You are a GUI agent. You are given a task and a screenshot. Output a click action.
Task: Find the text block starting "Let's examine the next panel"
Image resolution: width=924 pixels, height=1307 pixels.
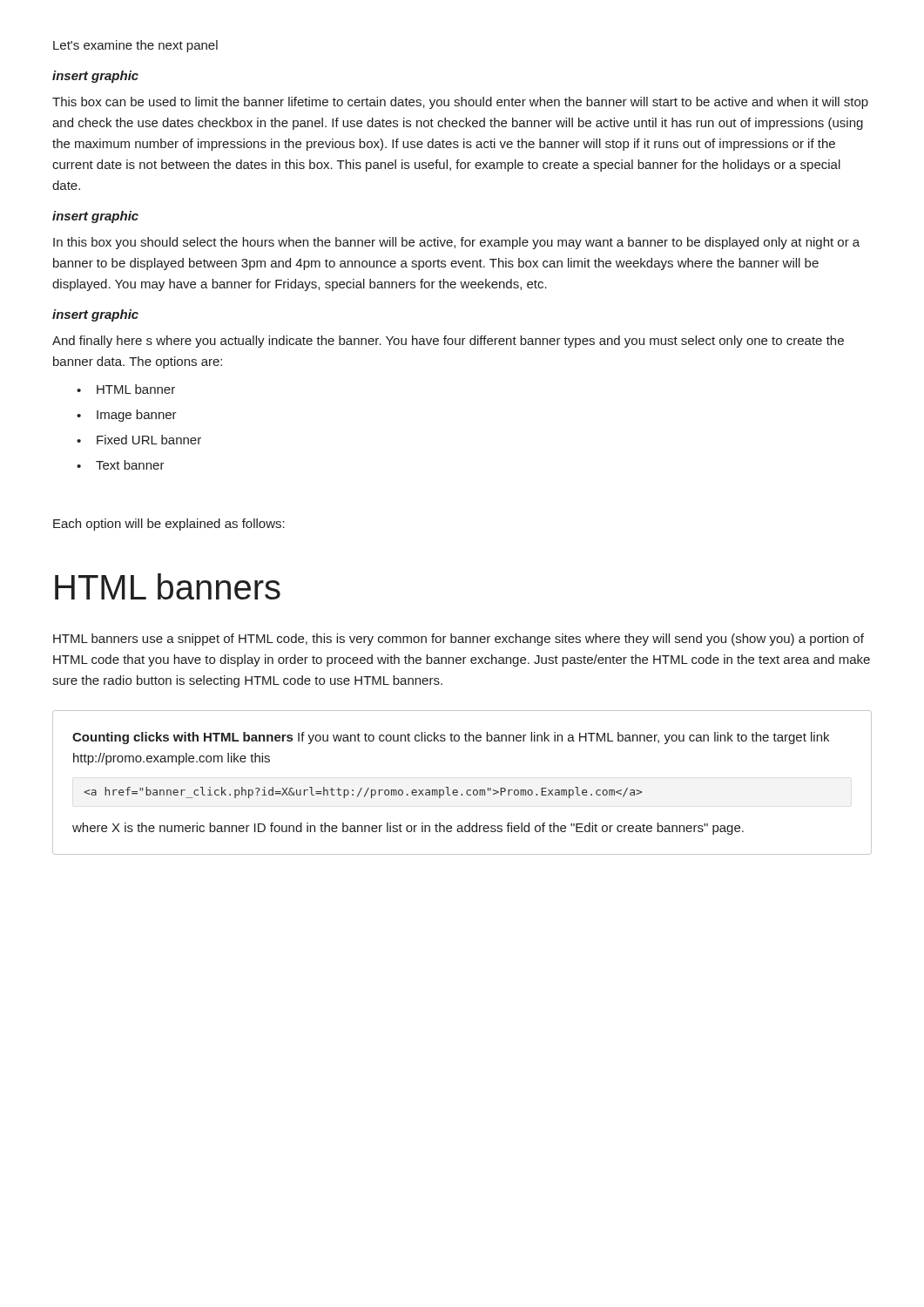(135, 45)
